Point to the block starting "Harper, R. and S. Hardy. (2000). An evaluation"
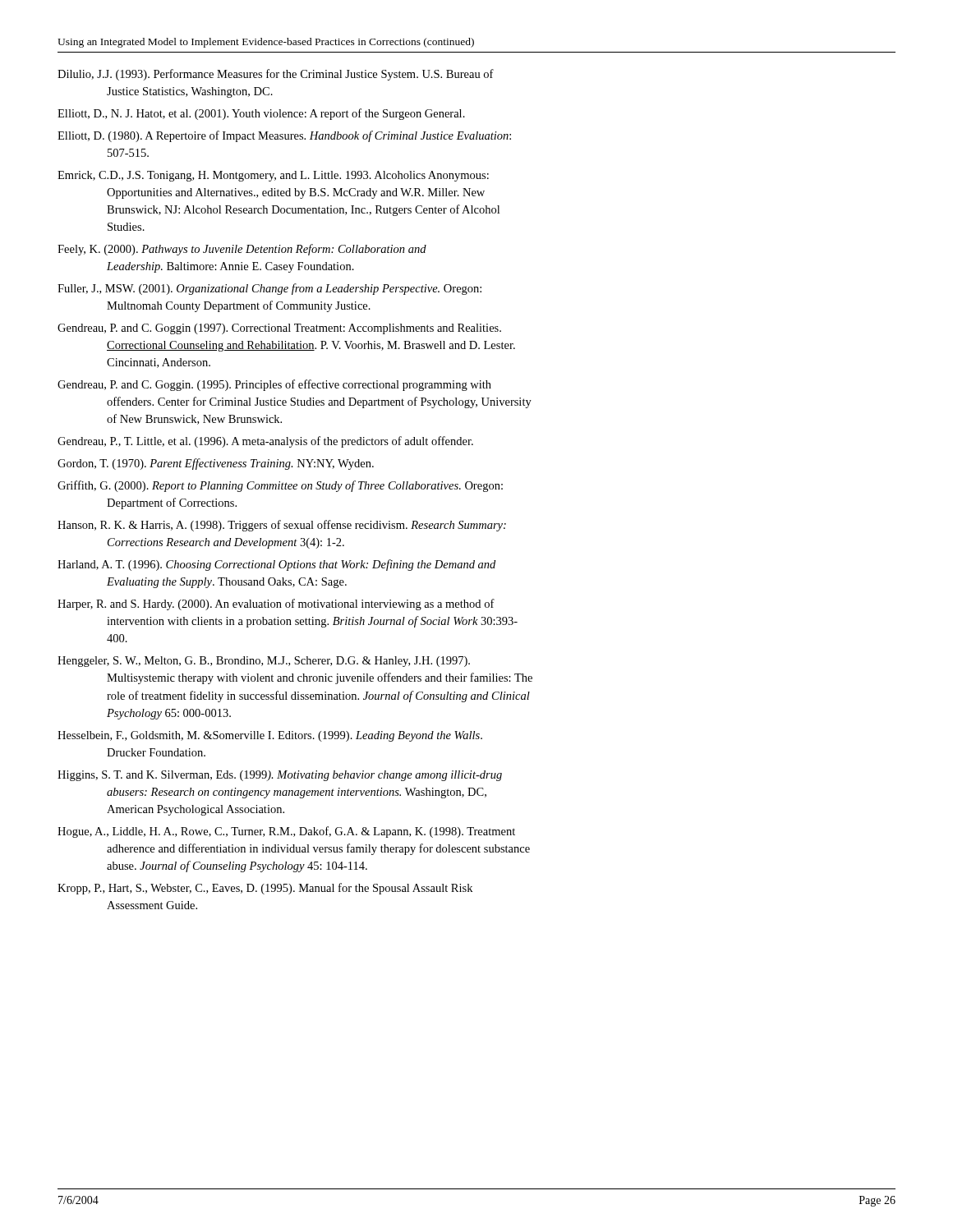The width and height of the screenshot is (953, 1232). pyautogui.click(x=288, y=622)
